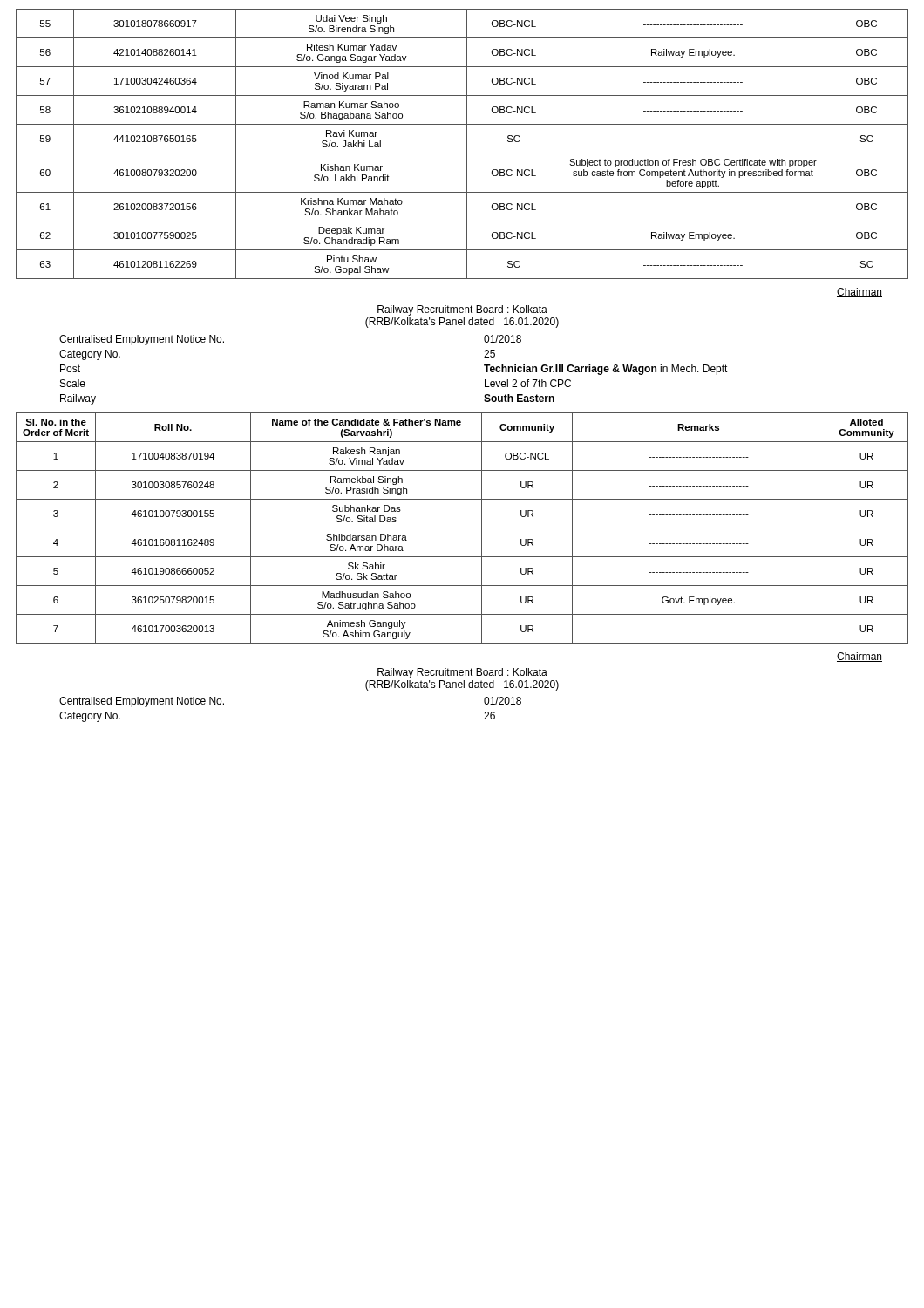
Task: Click on the table containing "Shibdarsan Dhara S/o. Amar"
Action: pyautogui.click(x=462, y=528)
